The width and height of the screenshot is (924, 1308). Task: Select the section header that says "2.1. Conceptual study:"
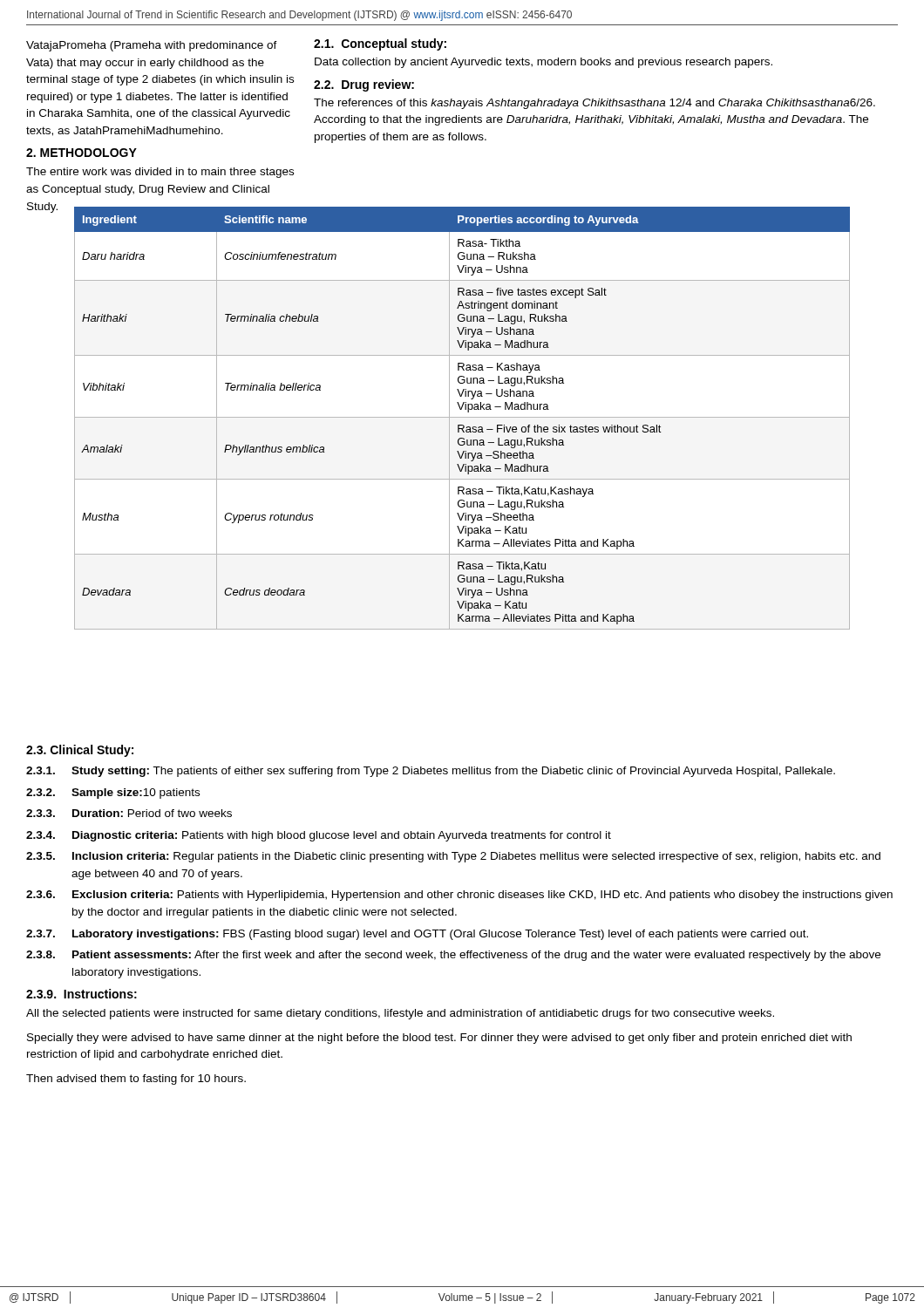(x=381, y=44)
